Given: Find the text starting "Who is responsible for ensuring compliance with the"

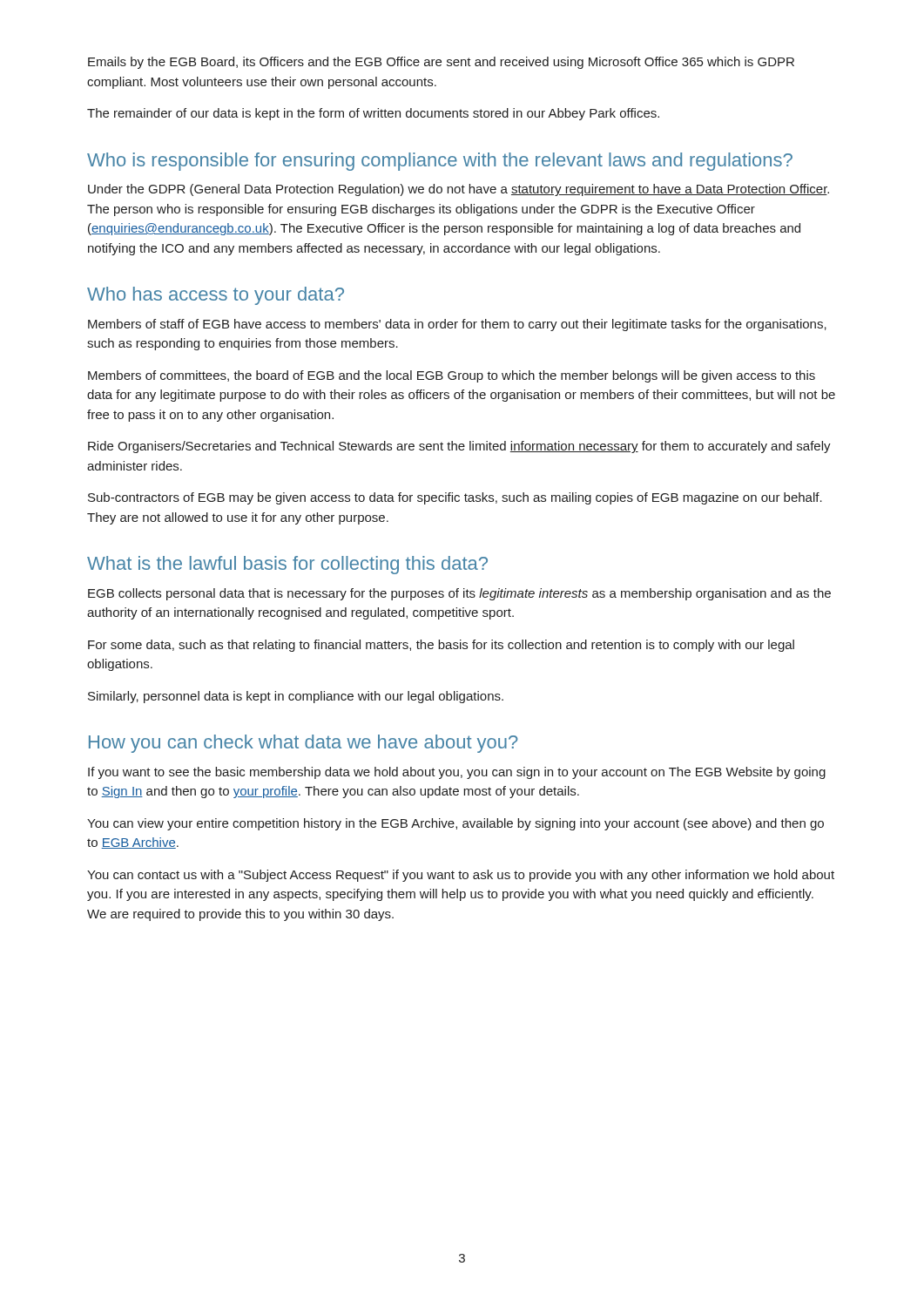Looking at the screenshot, I should pos(440,159).
